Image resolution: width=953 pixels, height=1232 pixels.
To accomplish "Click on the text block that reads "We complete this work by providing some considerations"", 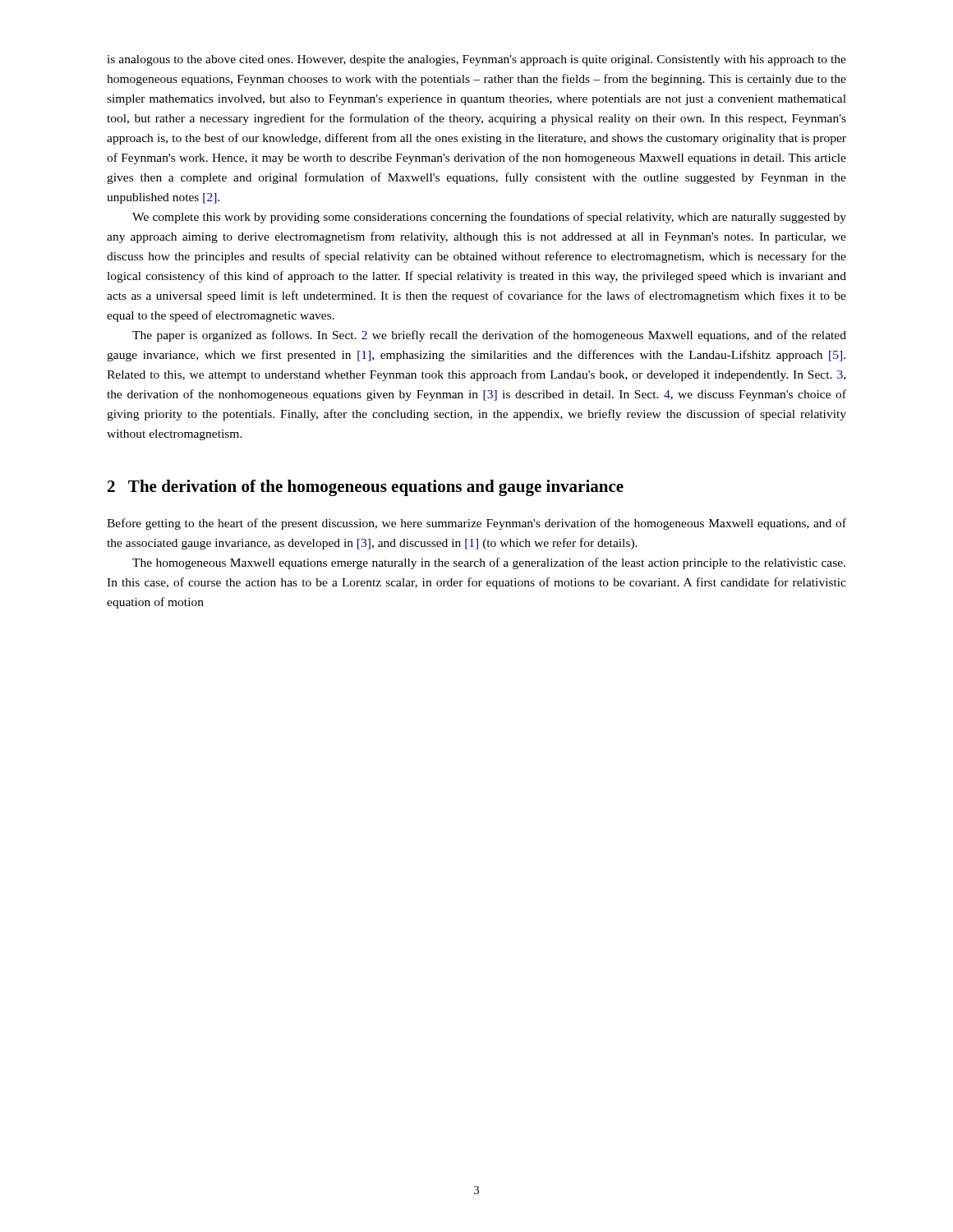I will tap(476, 266).
